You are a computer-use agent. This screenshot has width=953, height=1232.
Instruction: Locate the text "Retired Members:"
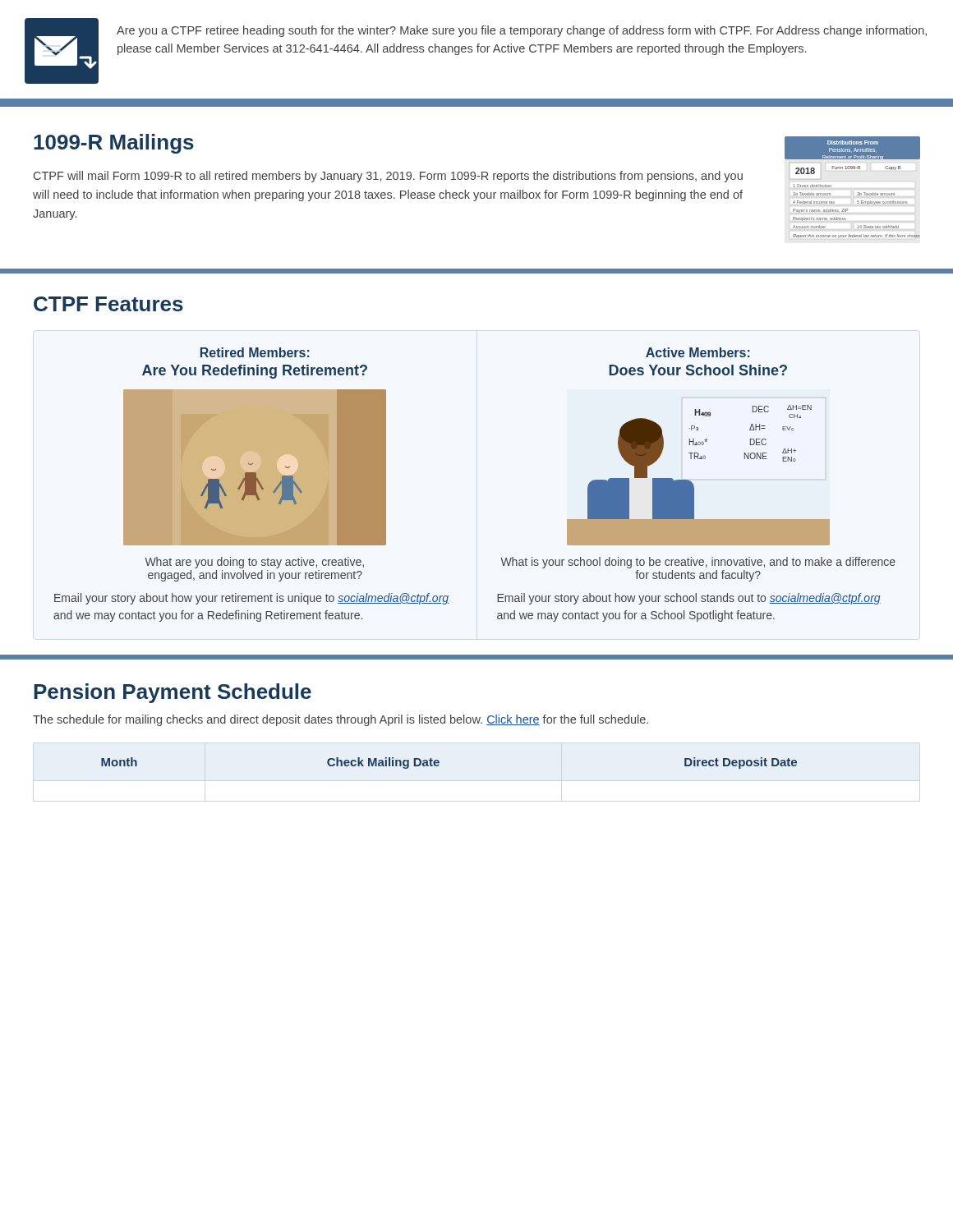(x=255, y=353)
